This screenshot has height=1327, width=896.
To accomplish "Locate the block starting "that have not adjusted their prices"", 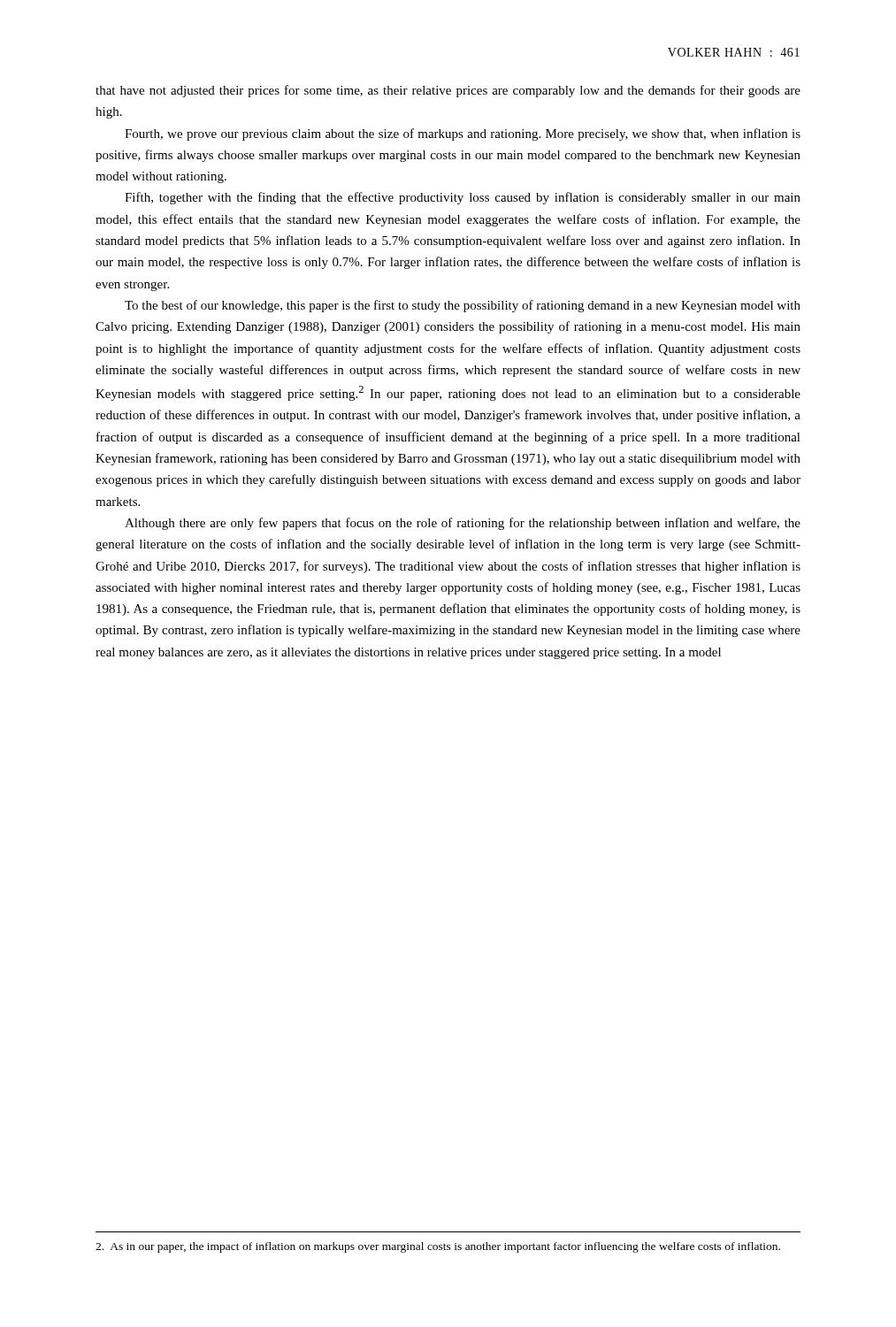I will 448,371.
